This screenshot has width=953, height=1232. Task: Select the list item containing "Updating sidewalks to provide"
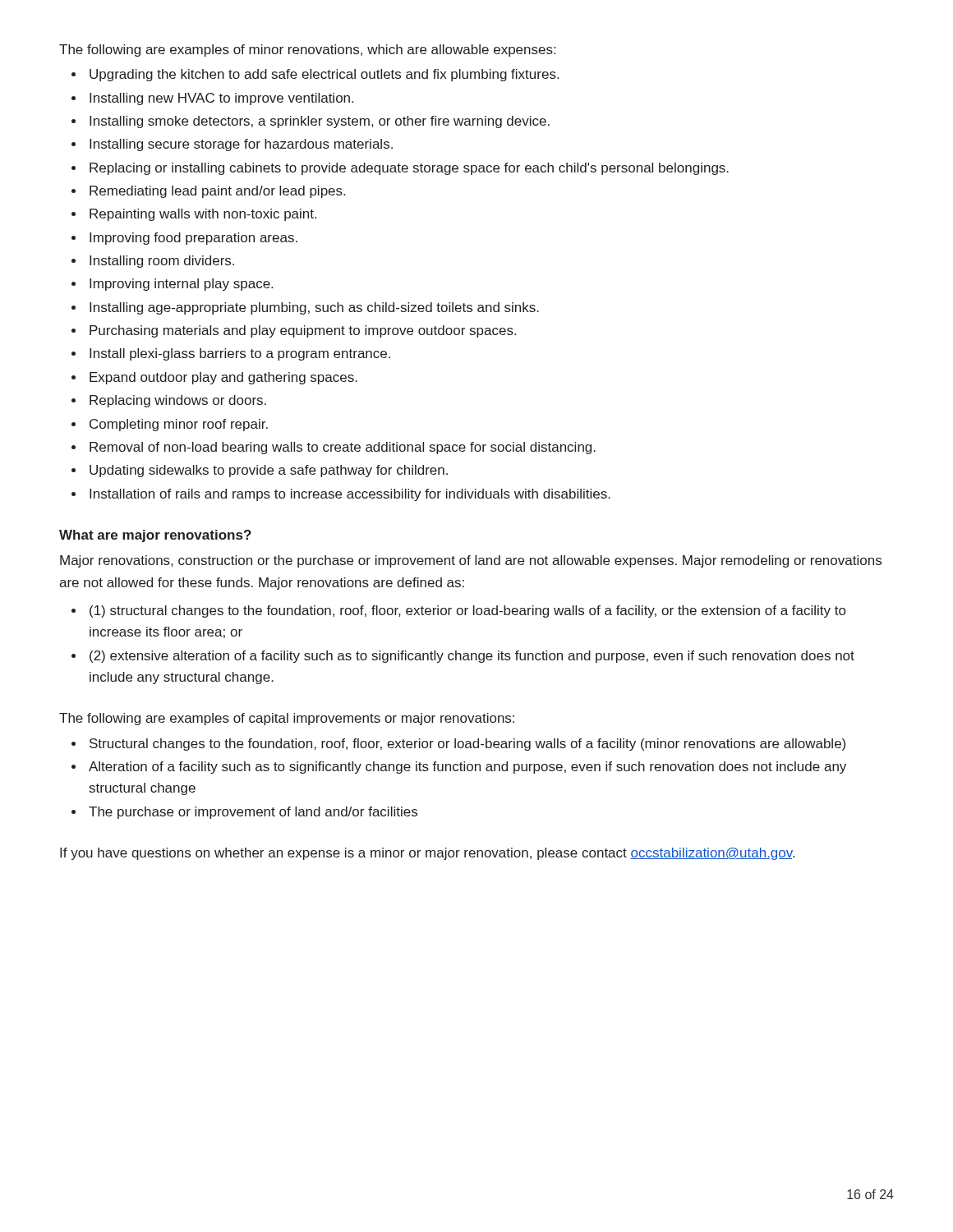[x=269, y=471]
